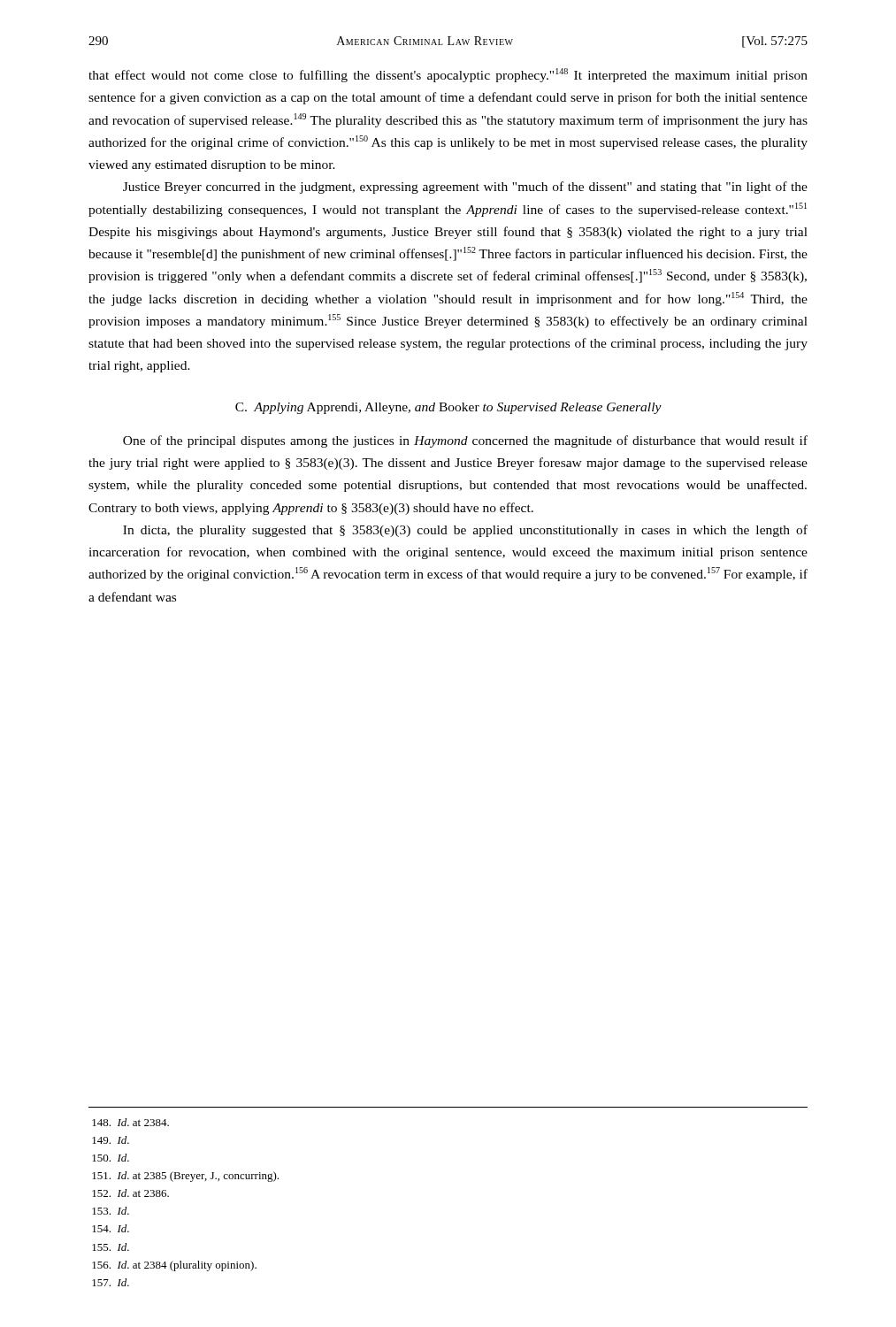
Task: Point to the block starting "In dicta, the plurality suggested that"
Action: pyautogui.click(x=448, y=563)
